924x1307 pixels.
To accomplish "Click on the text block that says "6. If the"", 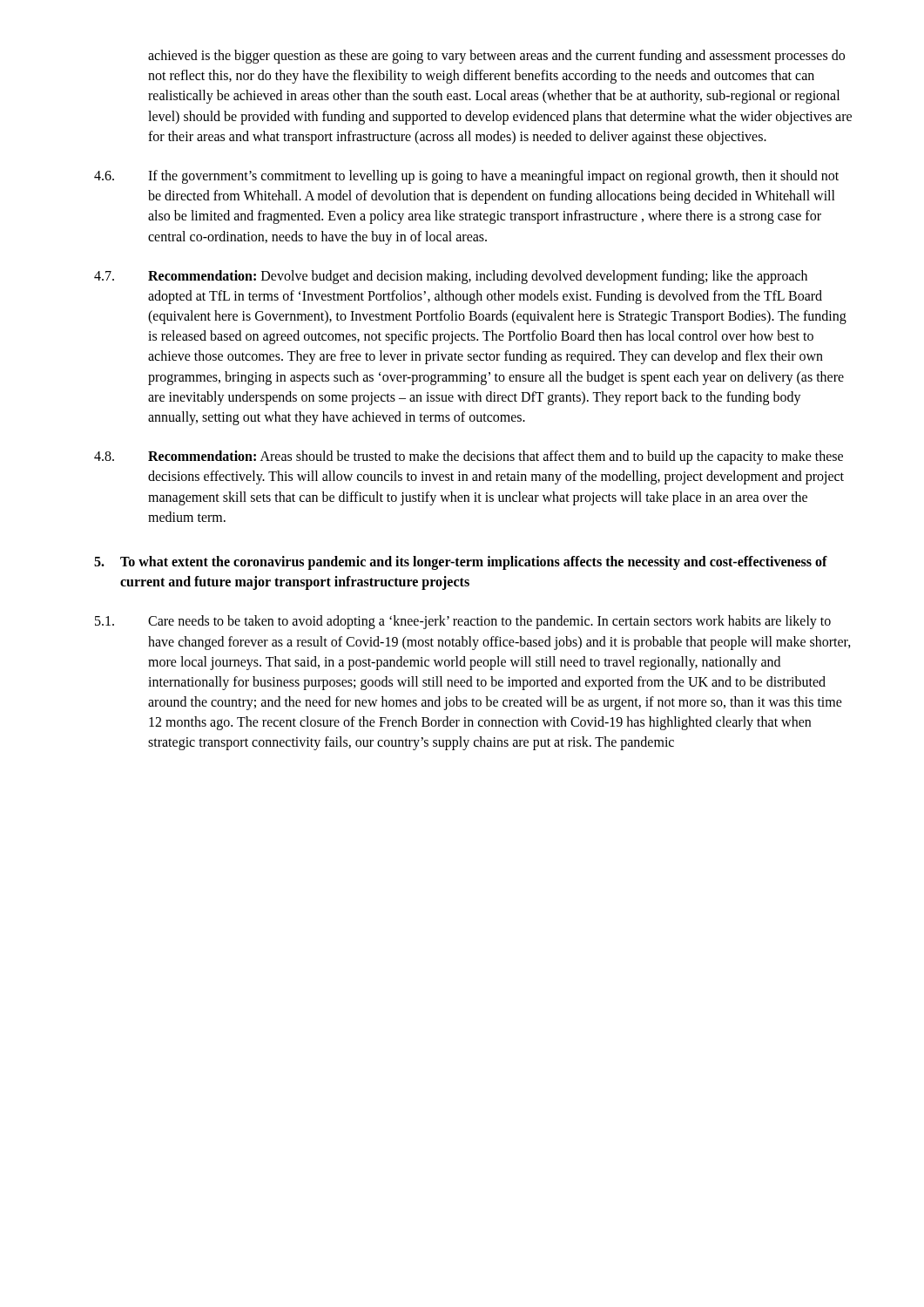I will click(474, 206).
